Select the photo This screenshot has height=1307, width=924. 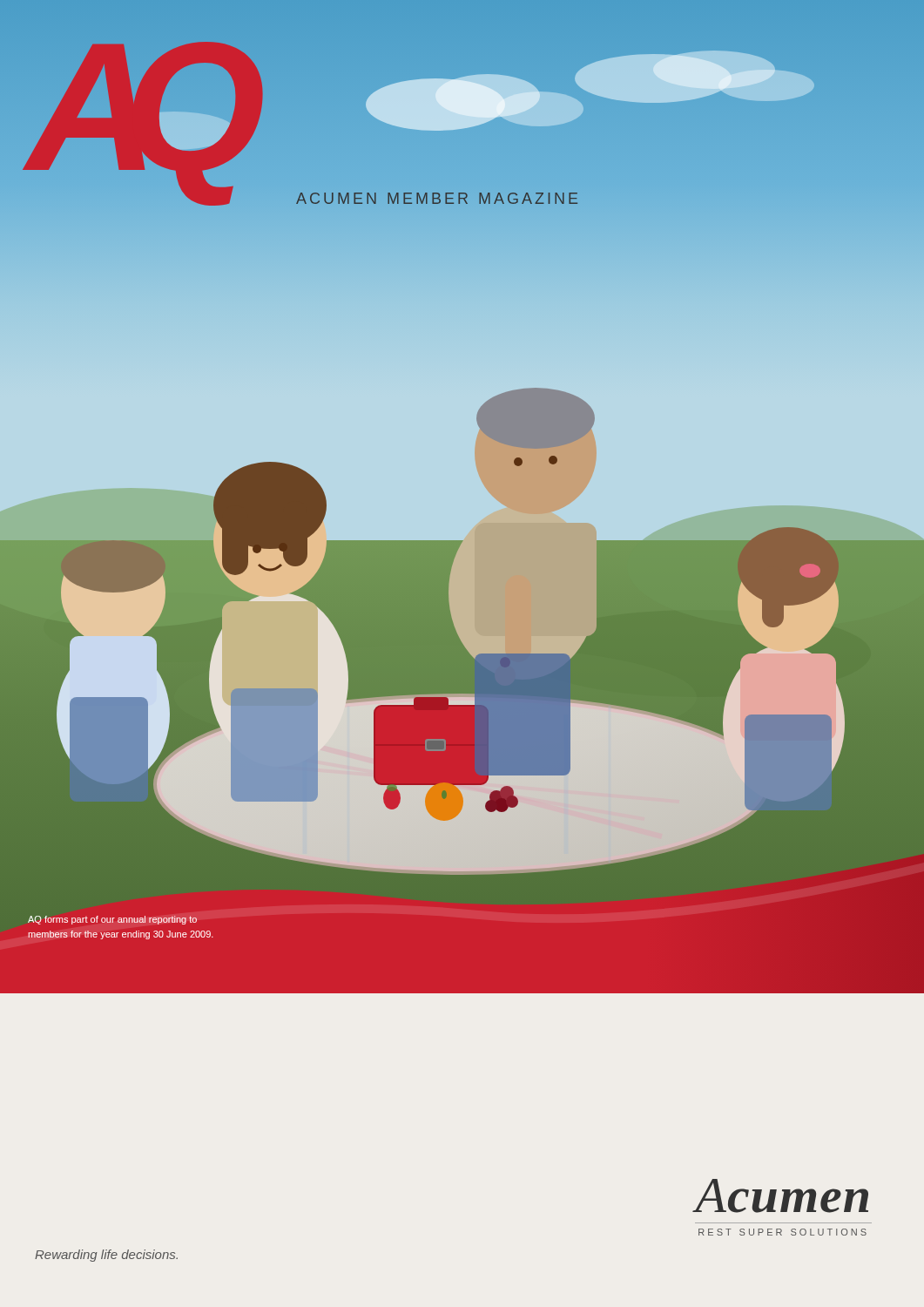click(462, 497)
